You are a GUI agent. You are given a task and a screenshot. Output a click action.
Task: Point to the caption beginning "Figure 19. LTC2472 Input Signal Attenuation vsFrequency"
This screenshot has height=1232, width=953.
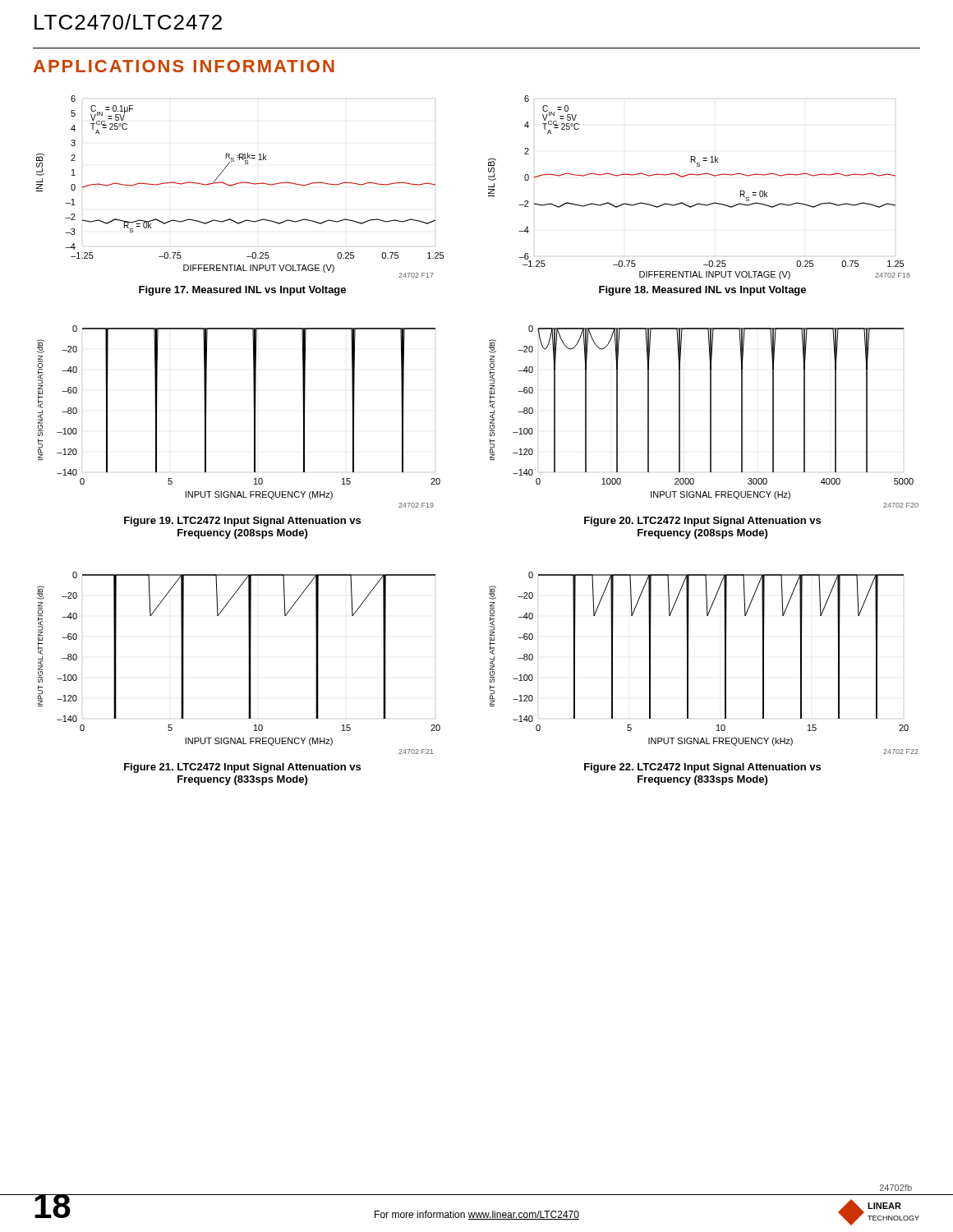(x=242, y=526)
